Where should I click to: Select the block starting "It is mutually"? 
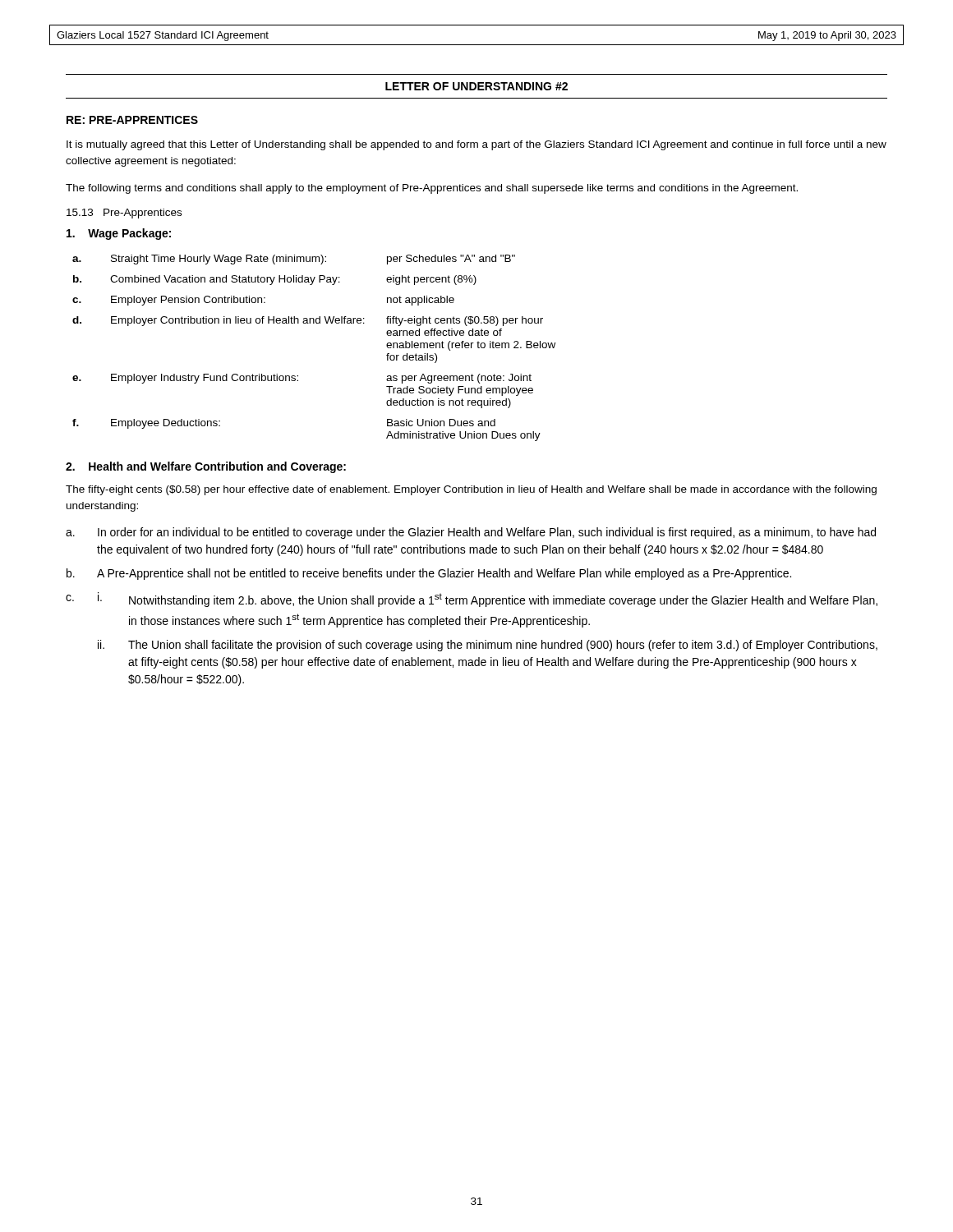(476, 152)
